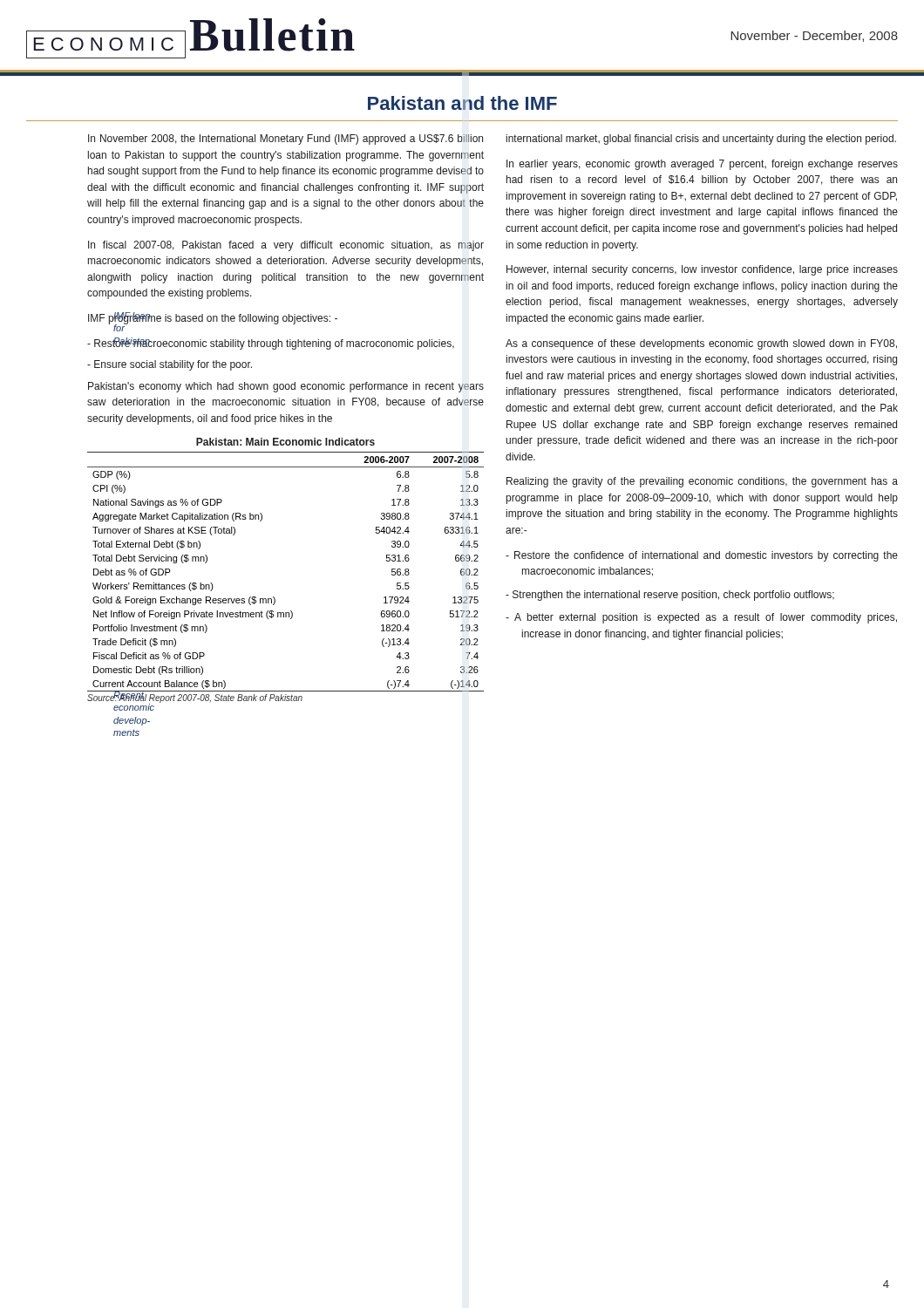924x1308 pixels.
Task: Click on the list item with the text "Restore the confidence of international and domestic"
Action: click(x=702, y=563)
